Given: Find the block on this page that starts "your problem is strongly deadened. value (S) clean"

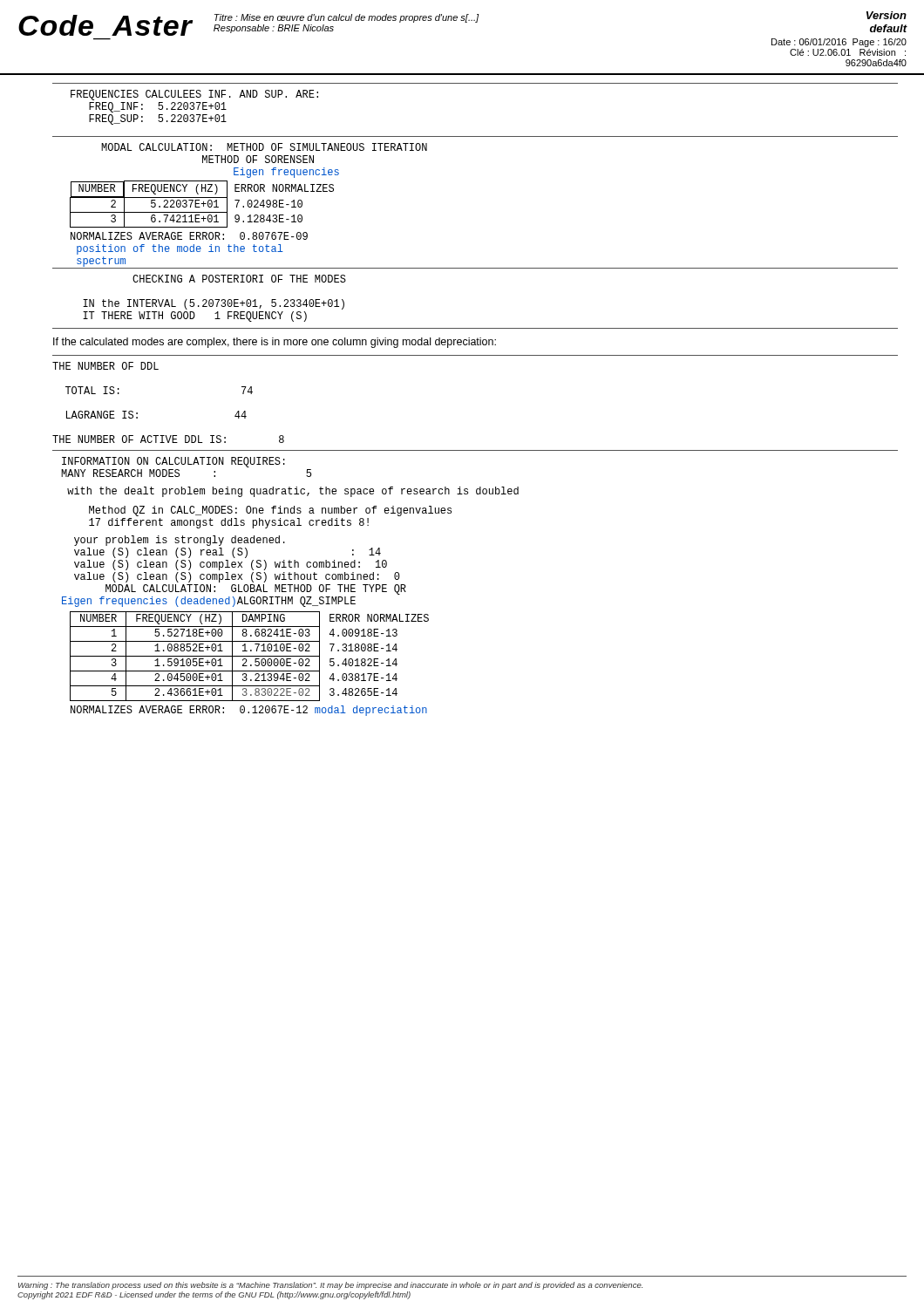Looking at the screenshot, I should 180,541.
